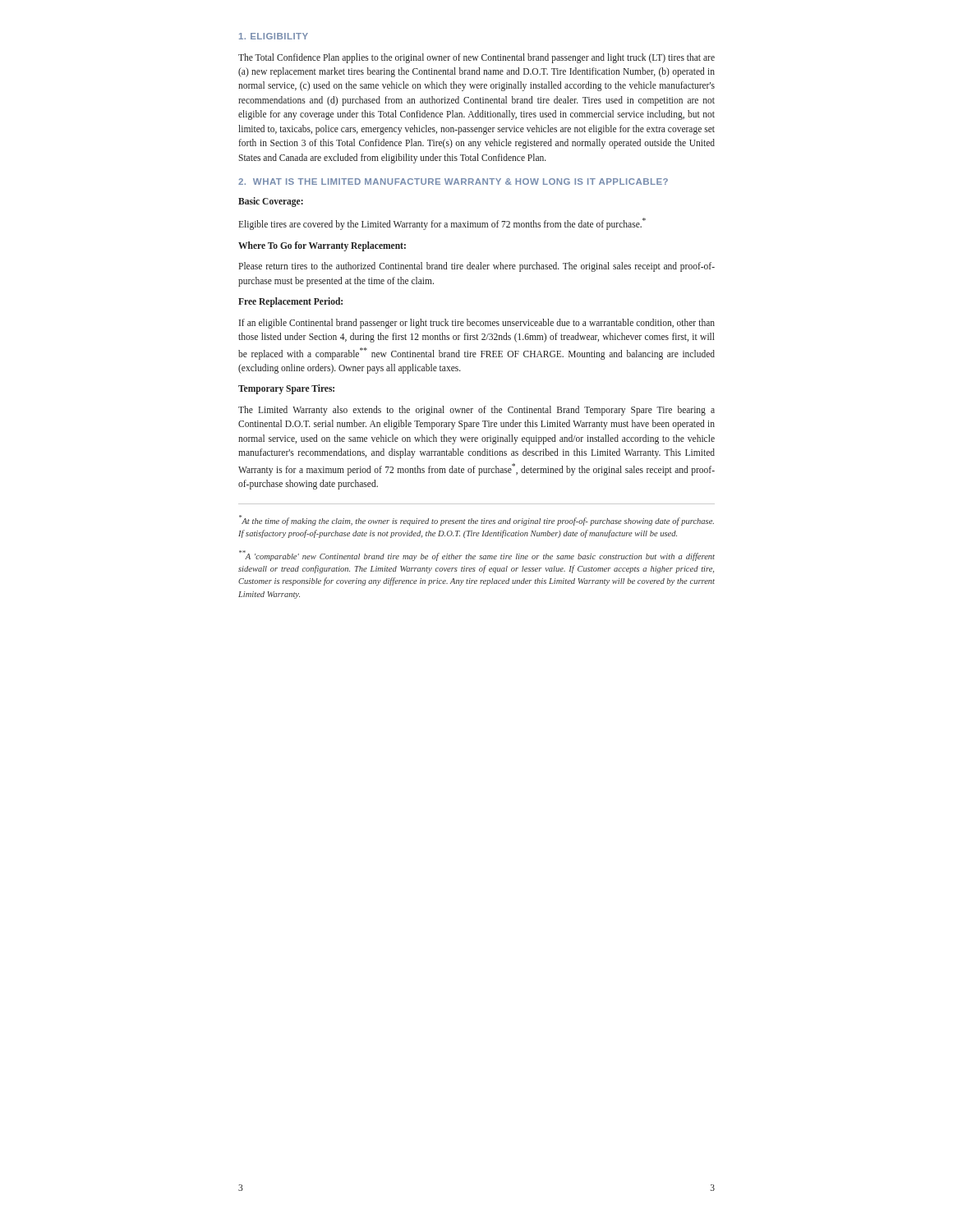Locate the section header that opens with "2. WHAT IS THE"

(x=476, y=182)
